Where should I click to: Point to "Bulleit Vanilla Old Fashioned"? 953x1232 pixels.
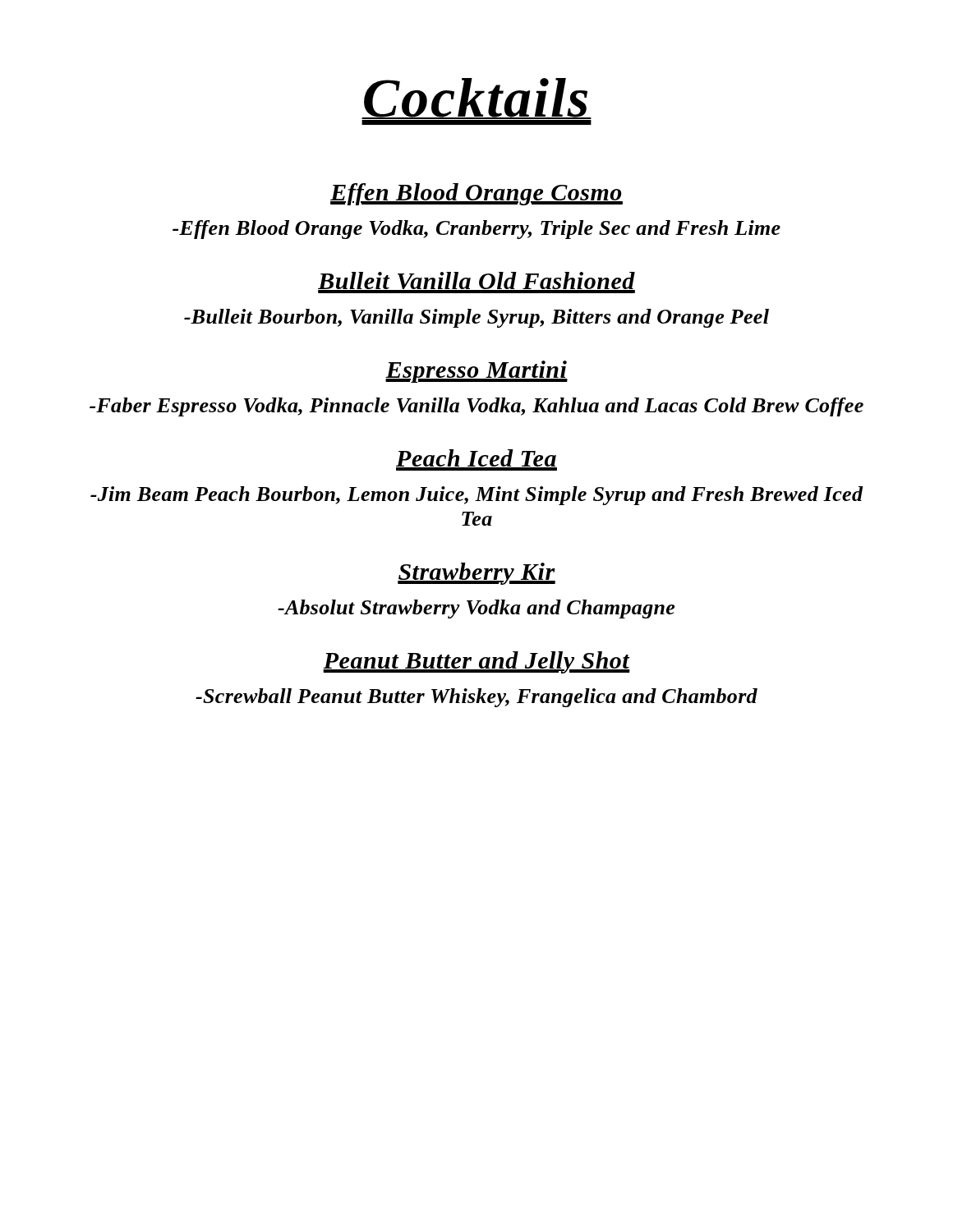point(476,281)
